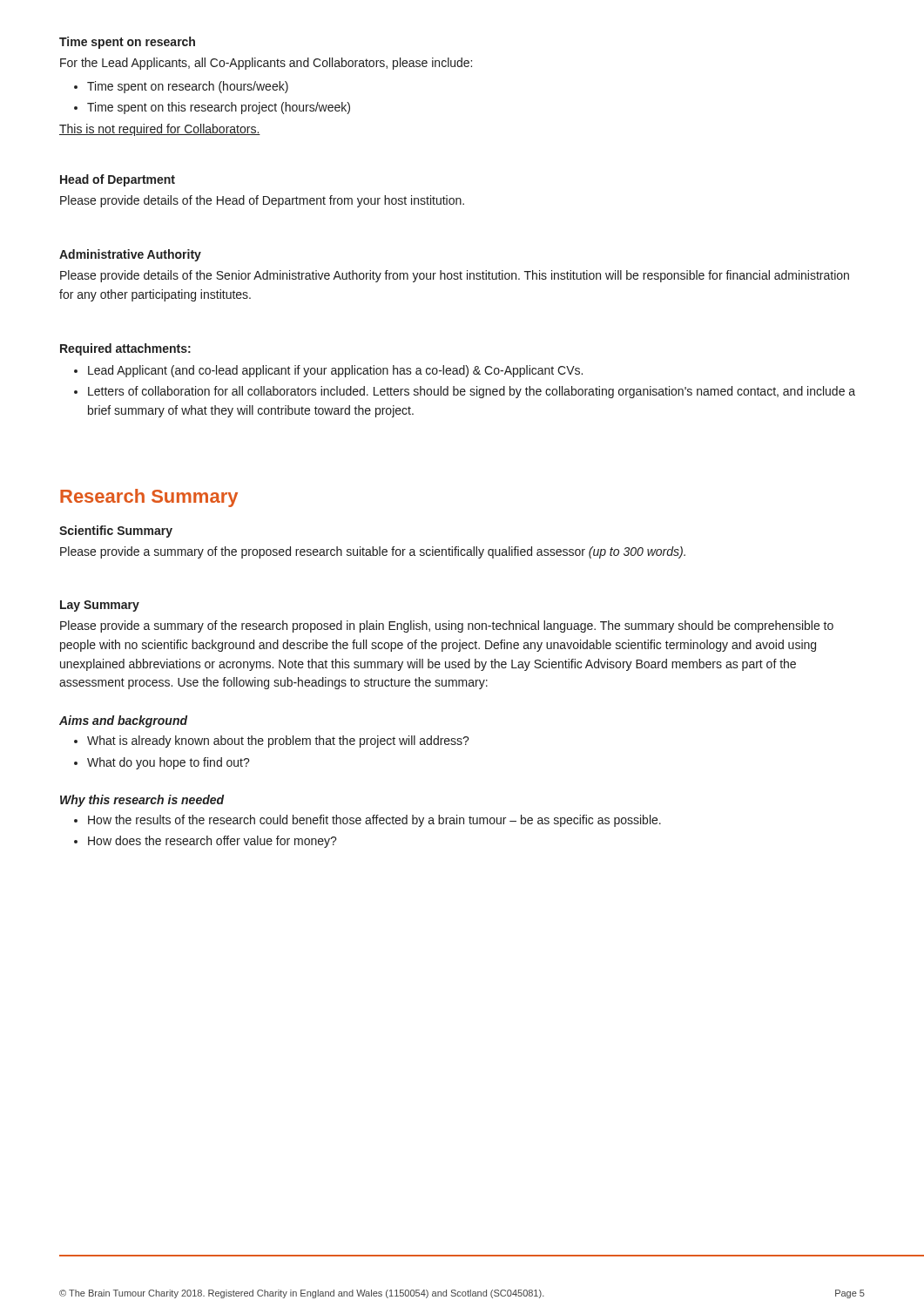
Task: Locate the text "Administrative Authority"
Action: click(x=130, y=255)
